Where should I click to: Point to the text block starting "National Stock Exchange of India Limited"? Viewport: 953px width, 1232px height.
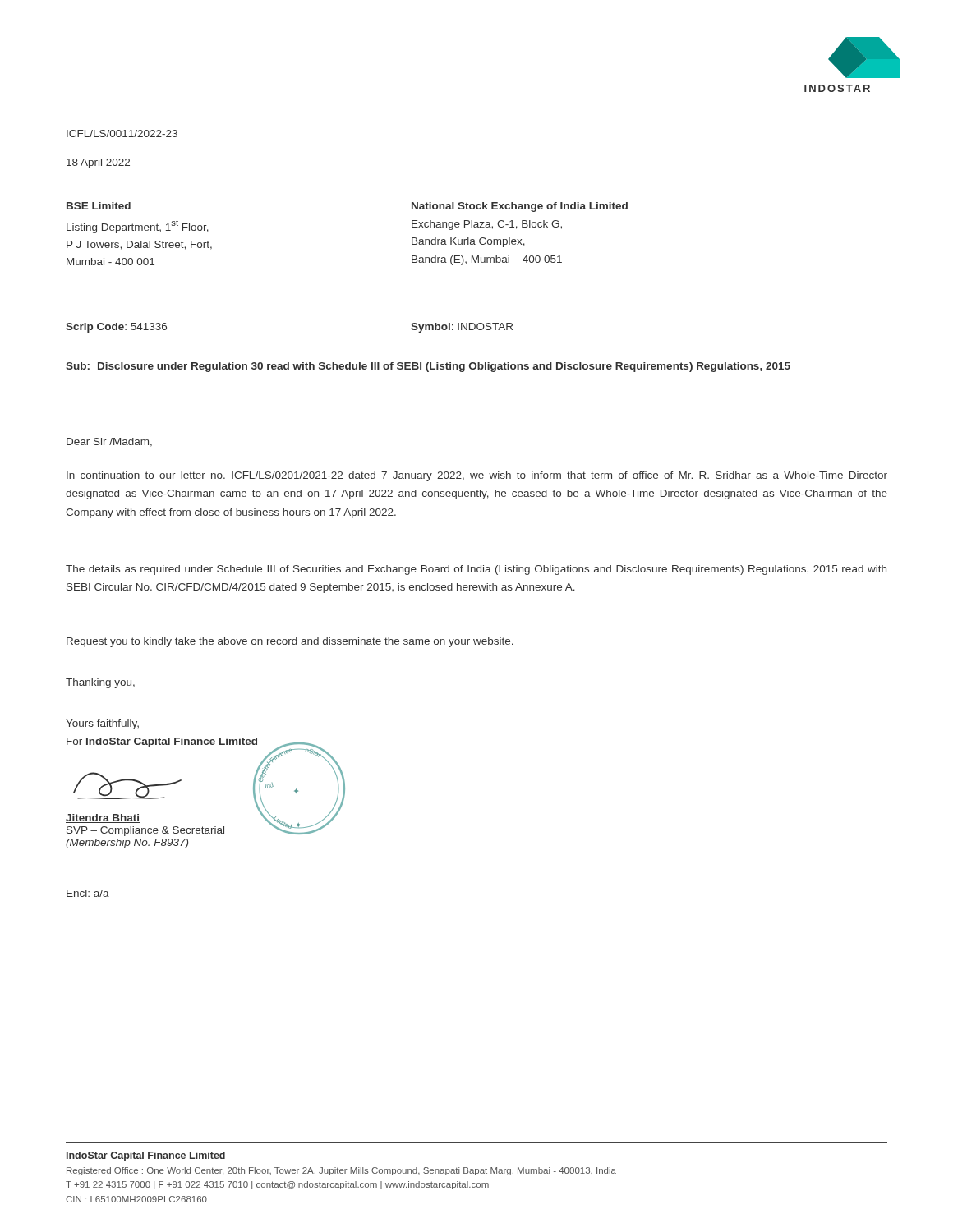coord(520,232)
